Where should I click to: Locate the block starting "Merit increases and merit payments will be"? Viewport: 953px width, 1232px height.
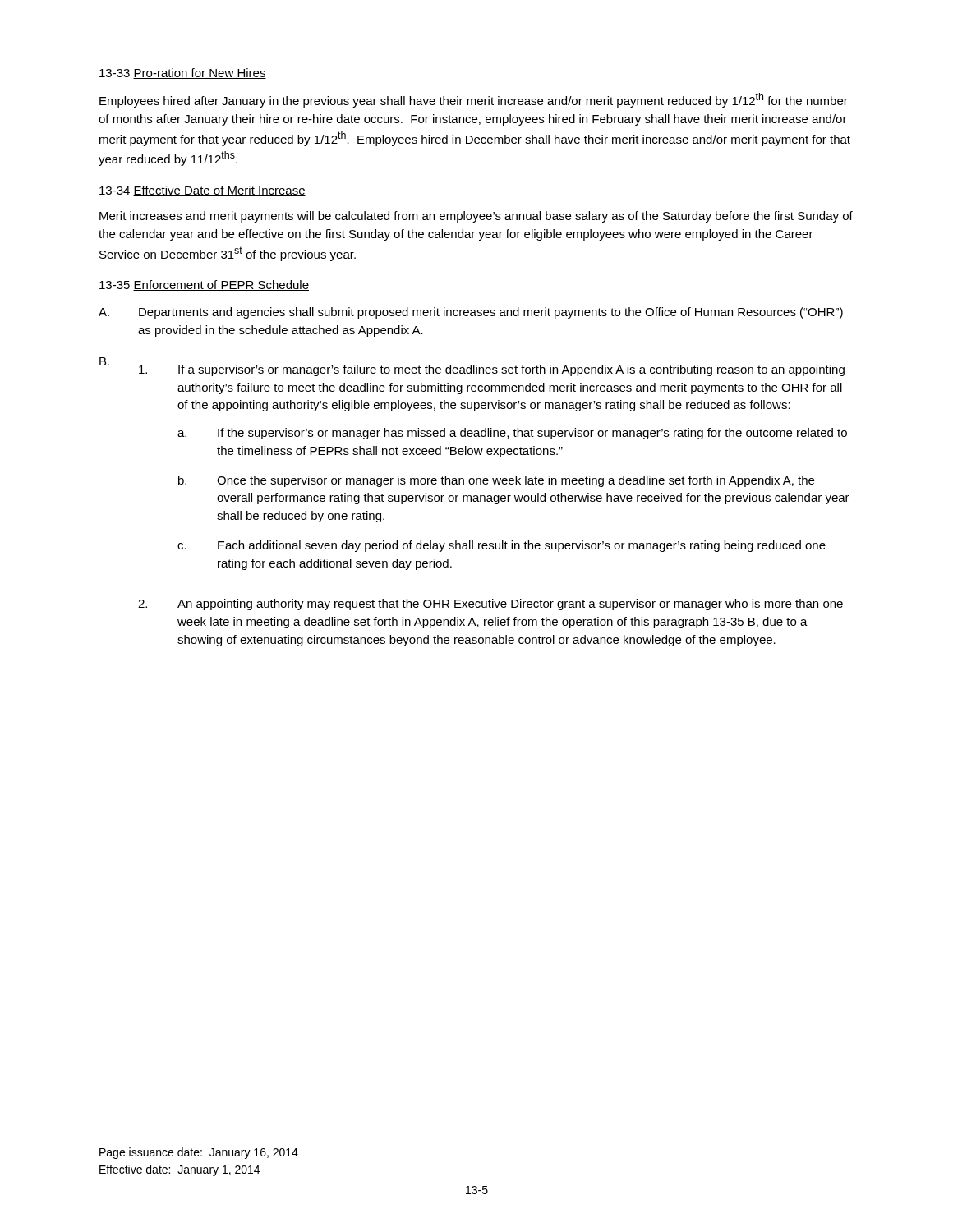coord(476,235)
